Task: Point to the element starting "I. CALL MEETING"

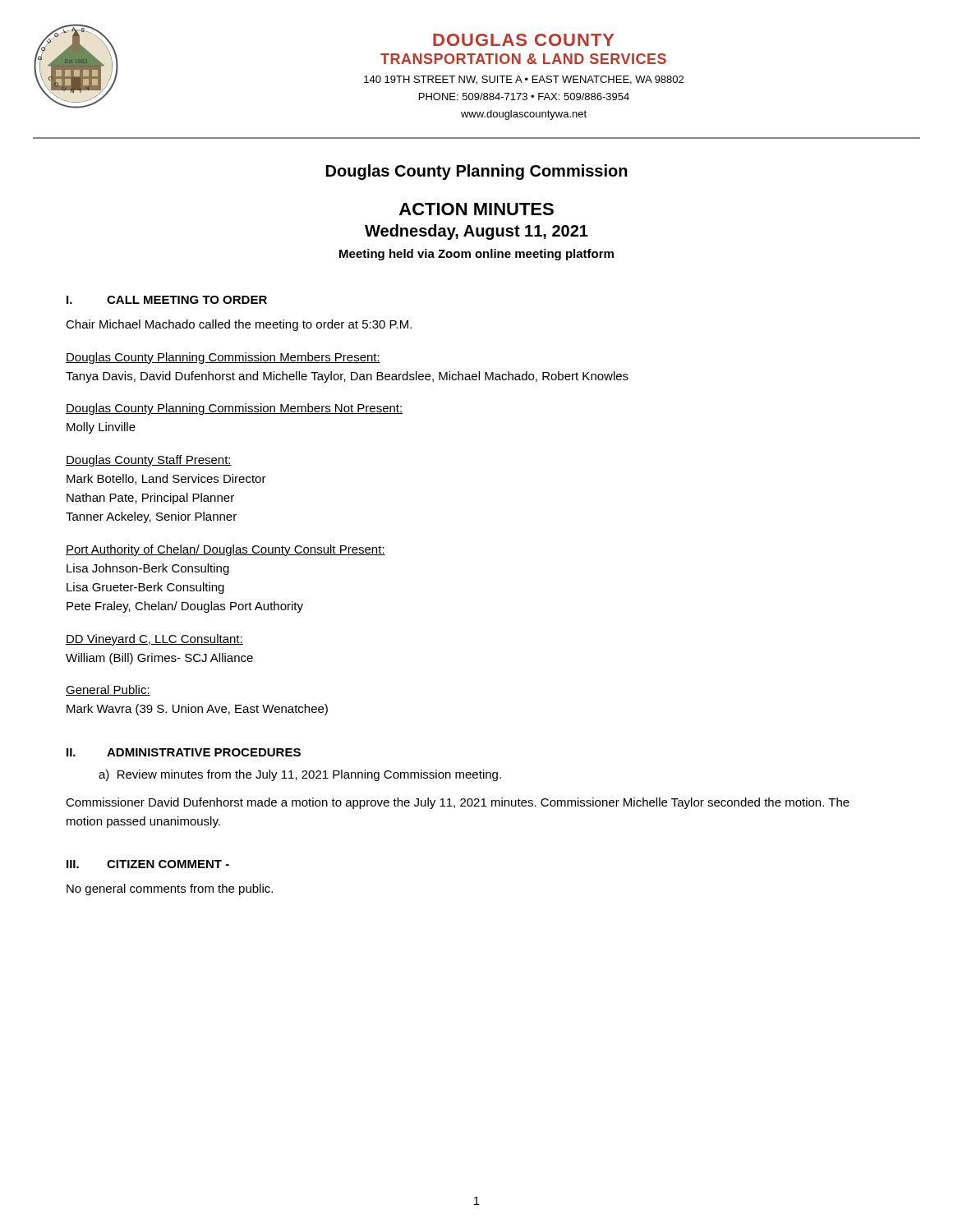Action: [166, 300]
